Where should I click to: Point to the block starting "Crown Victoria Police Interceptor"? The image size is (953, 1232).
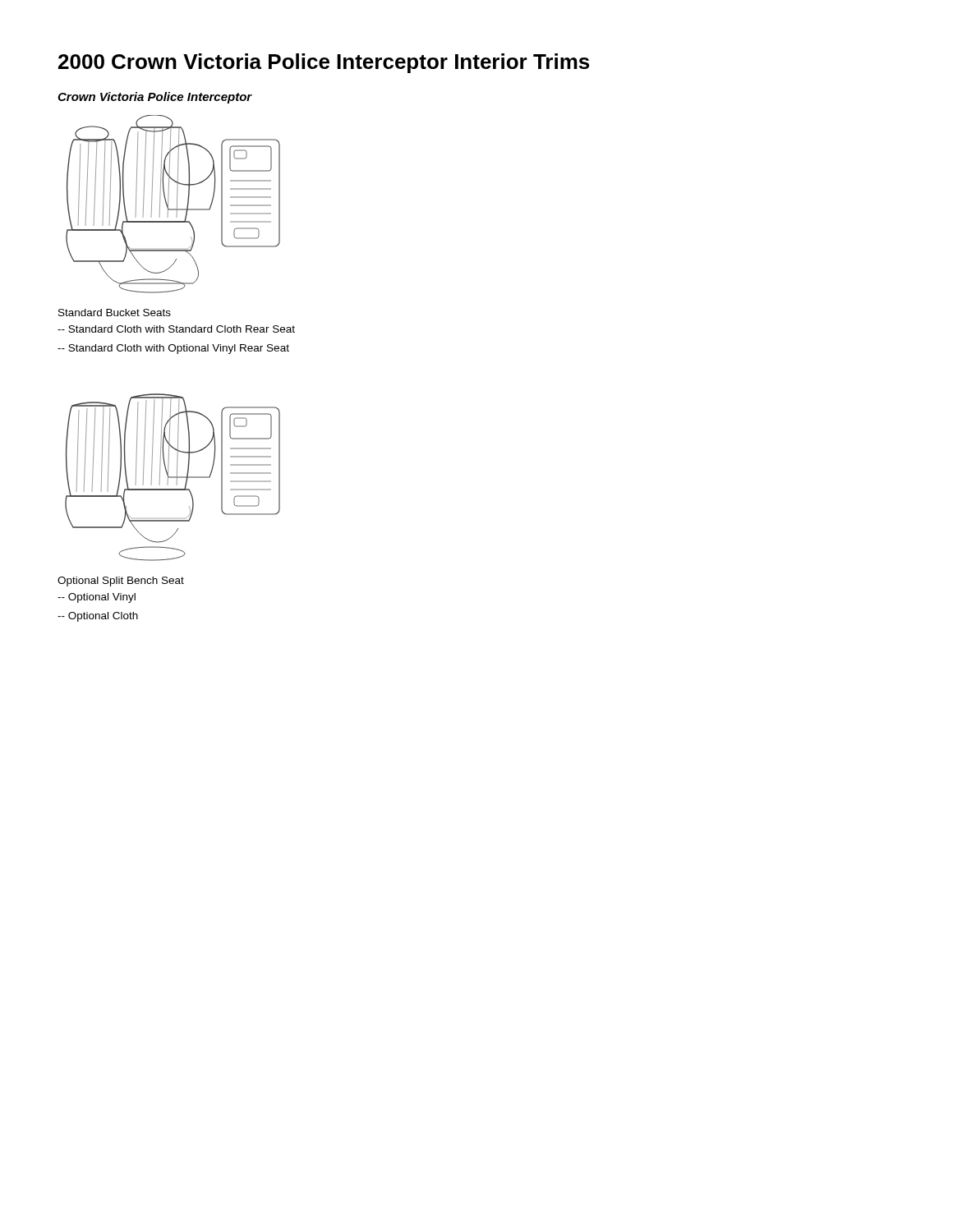coord(154,97)
